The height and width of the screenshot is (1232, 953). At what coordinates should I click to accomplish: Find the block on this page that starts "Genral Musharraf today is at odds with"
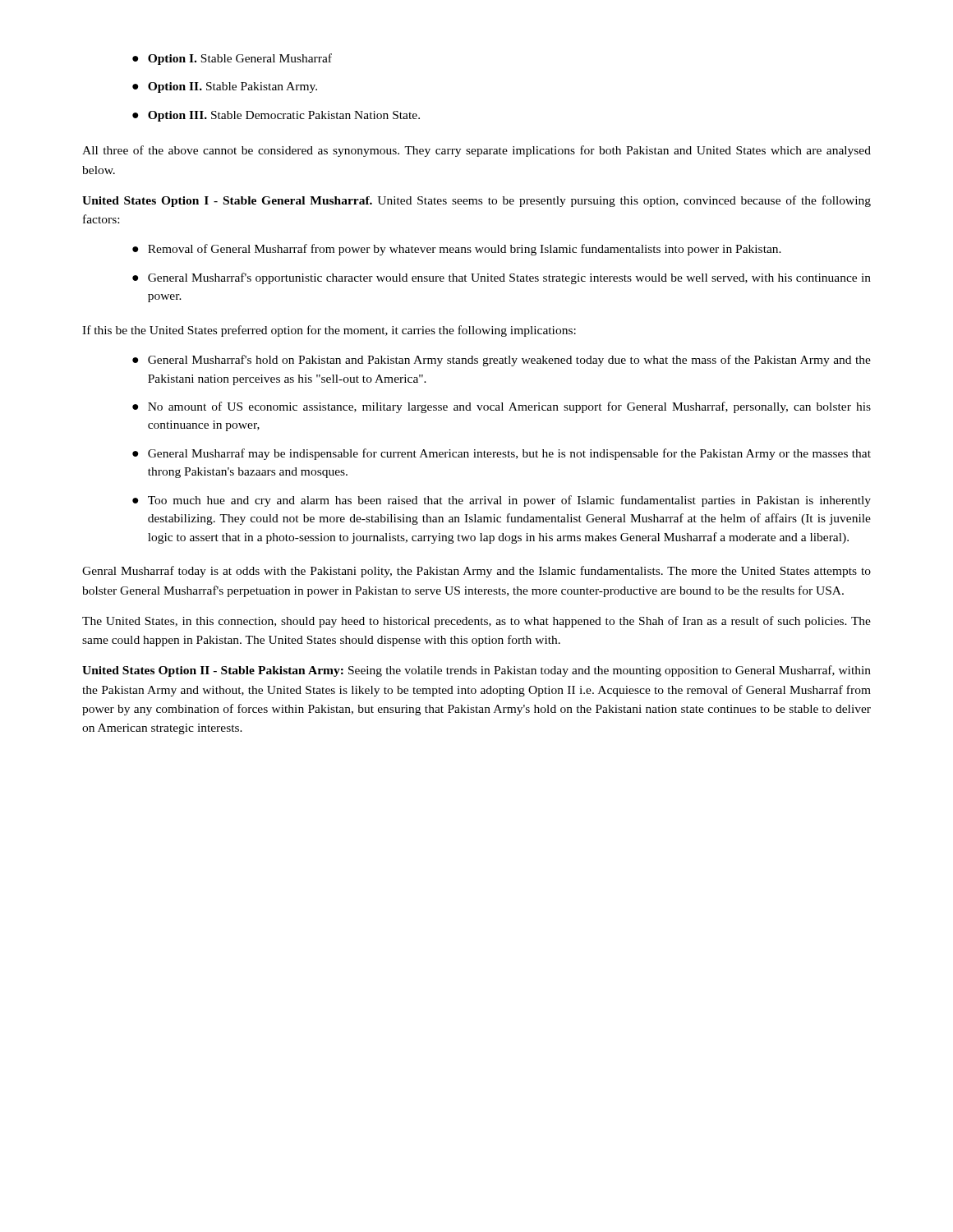tap(476, 580)
